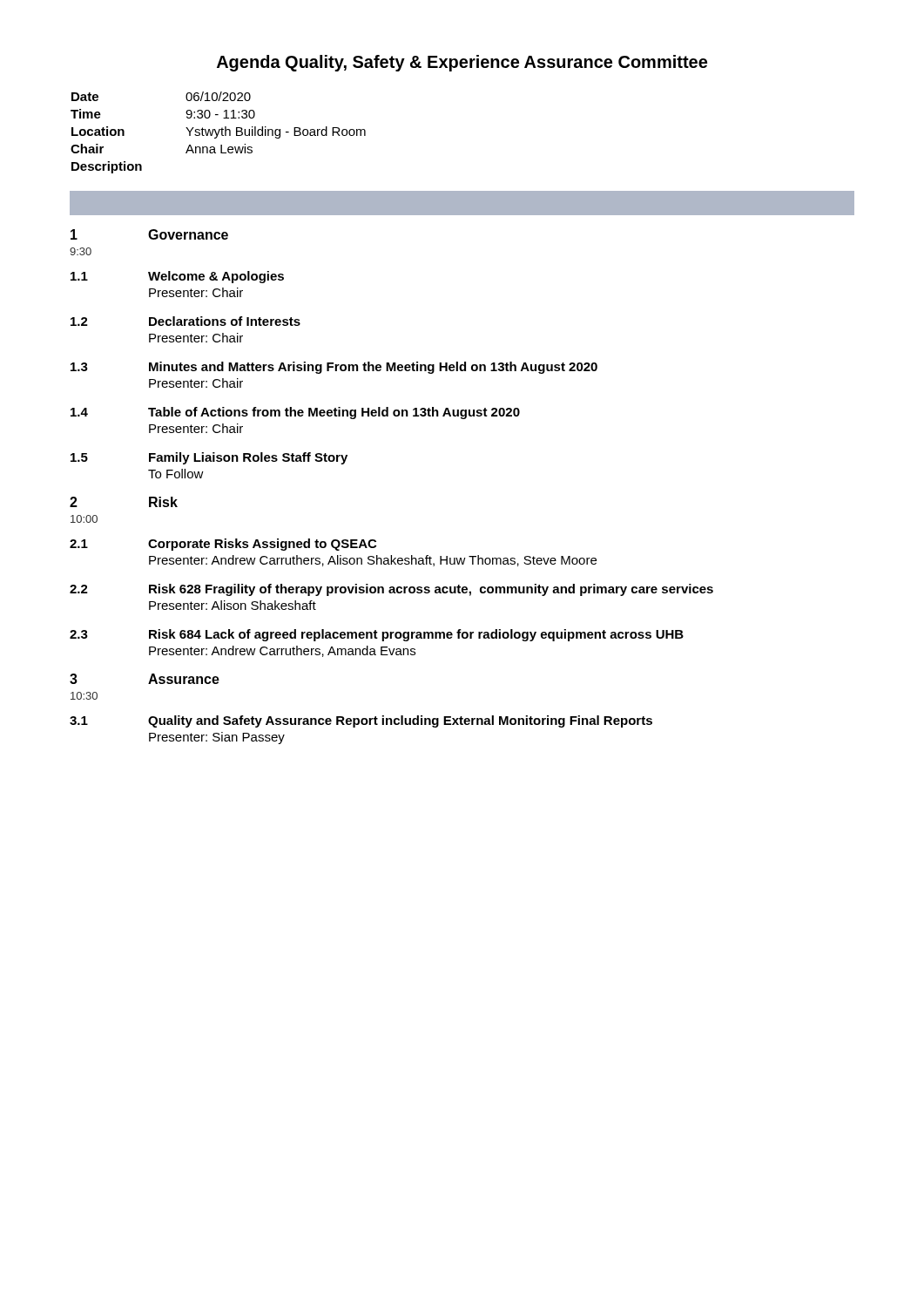The image size is (924, 1307).
Task: Select the section header that reads "2.3 Risk 684 Lack"
Action: (462, 642)
